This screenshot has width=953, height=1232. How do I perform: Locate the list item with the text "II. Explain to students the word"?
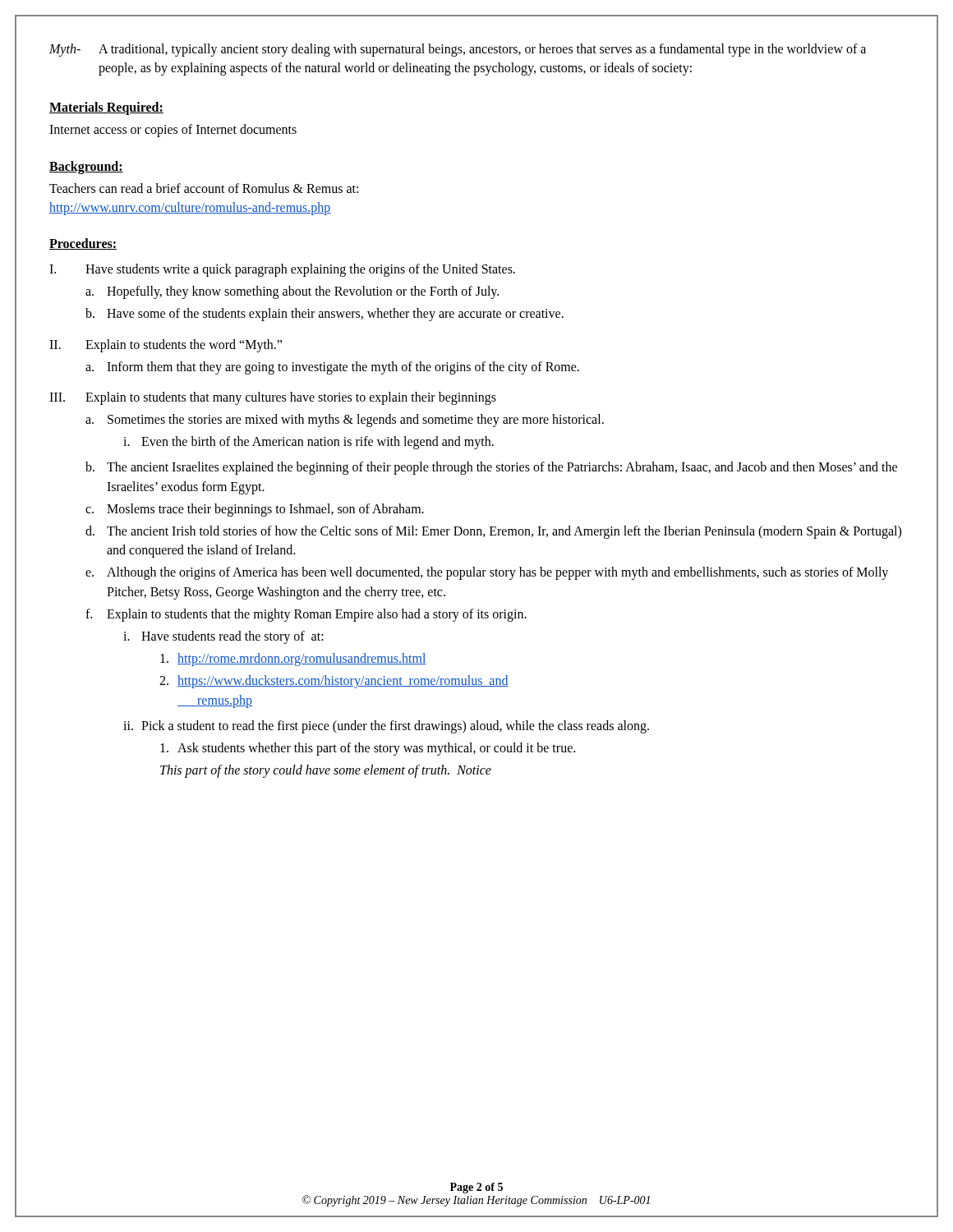pos(476,357)
